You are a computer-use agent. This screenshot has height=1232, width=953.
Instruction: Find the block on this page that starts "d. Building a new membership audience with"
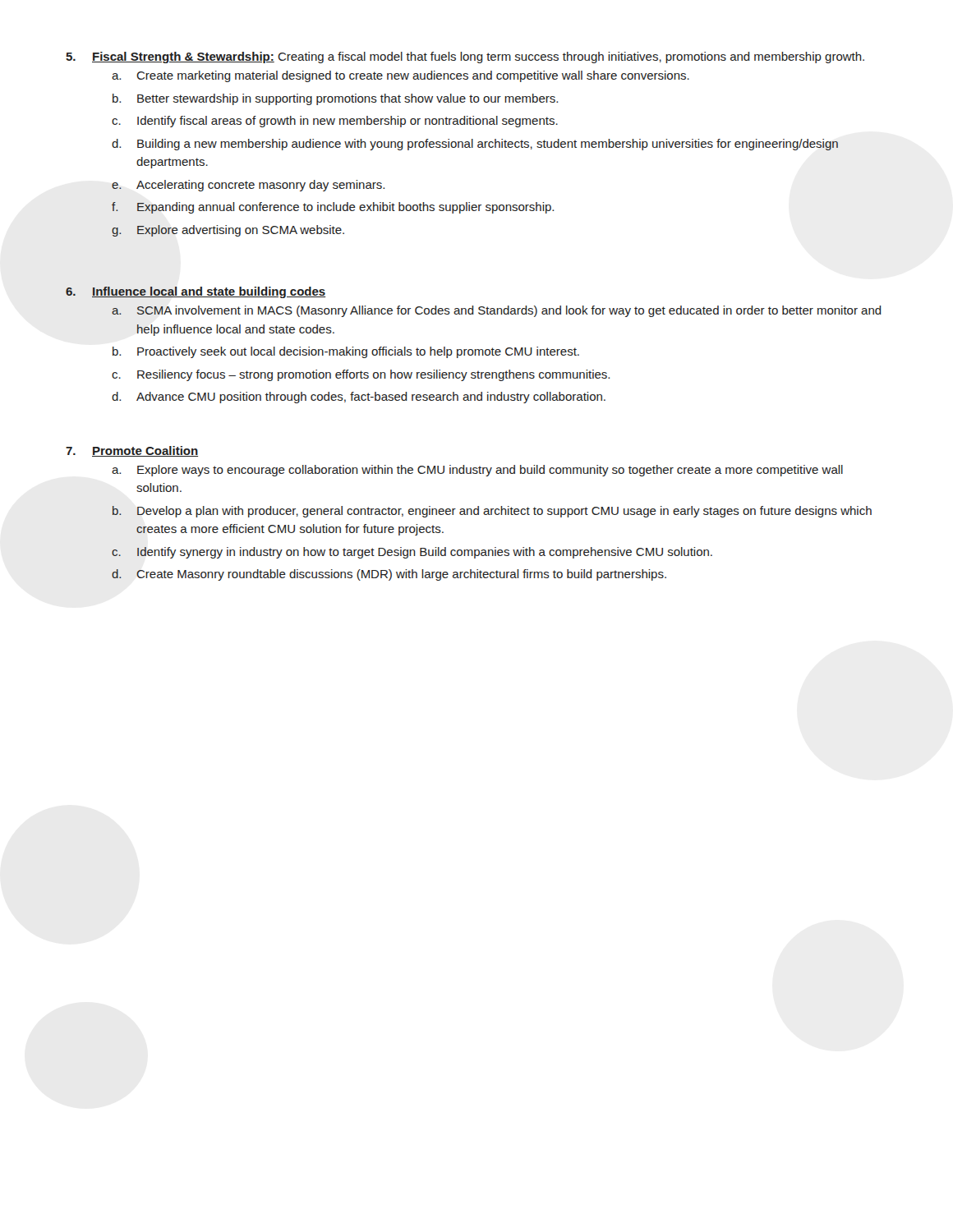pyautogui.click(x=499, y=153)
